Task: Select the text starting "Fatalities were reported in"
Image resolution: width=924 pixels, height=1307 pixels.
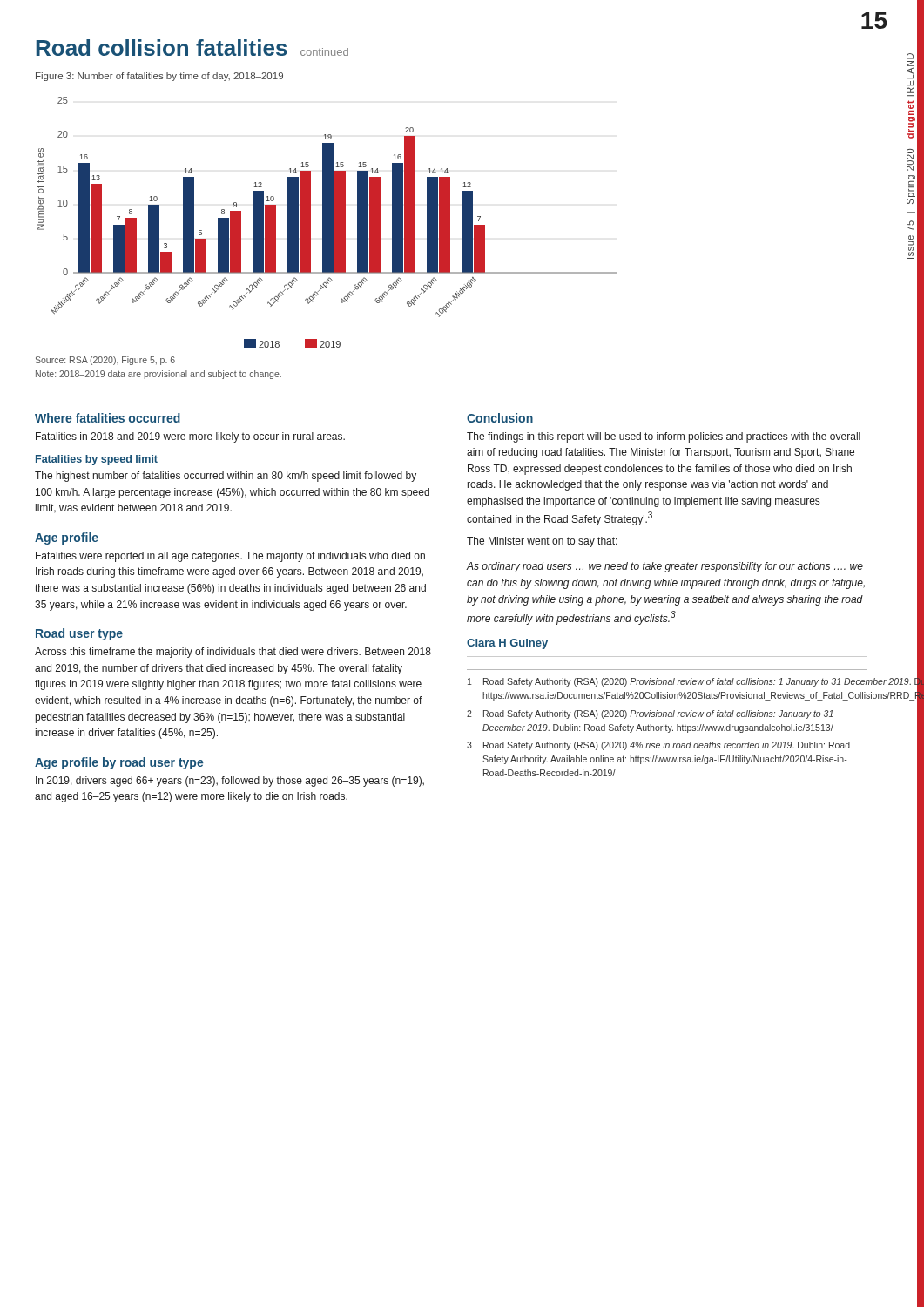Action: [231, 580]
